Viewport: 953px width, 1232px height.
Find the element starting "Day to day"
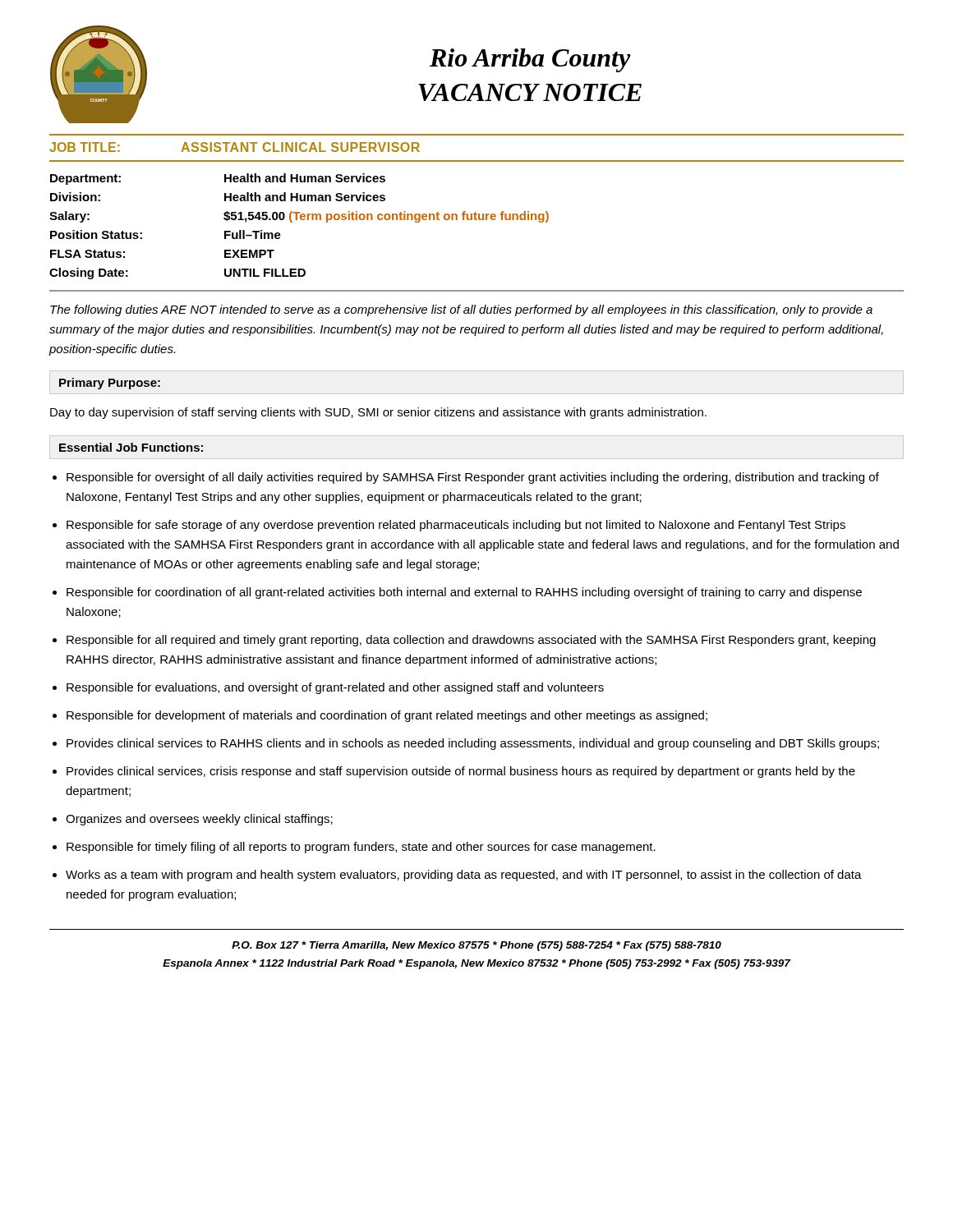coord(378,412)
